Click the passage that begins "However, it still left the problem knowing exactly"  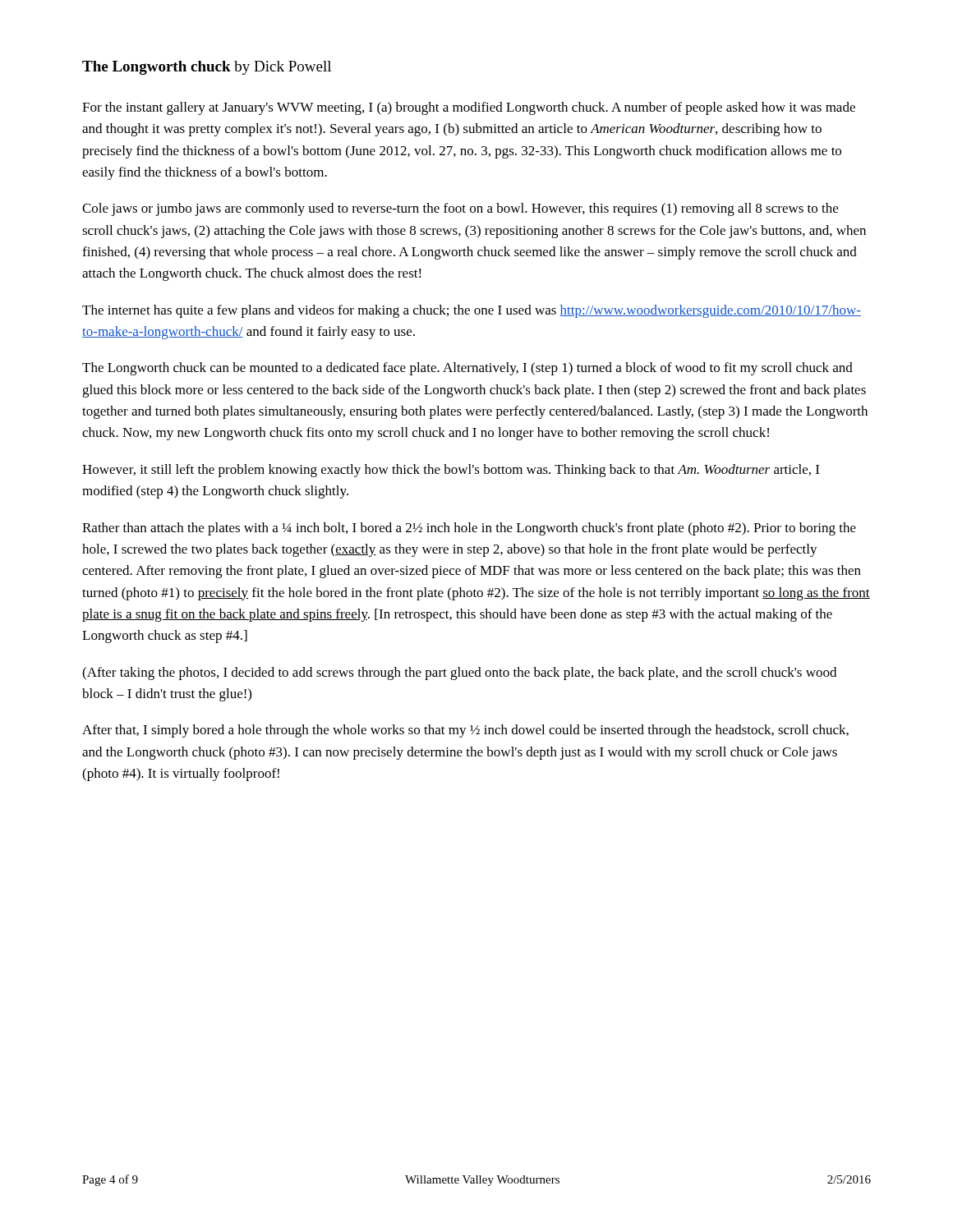point(451,480)
